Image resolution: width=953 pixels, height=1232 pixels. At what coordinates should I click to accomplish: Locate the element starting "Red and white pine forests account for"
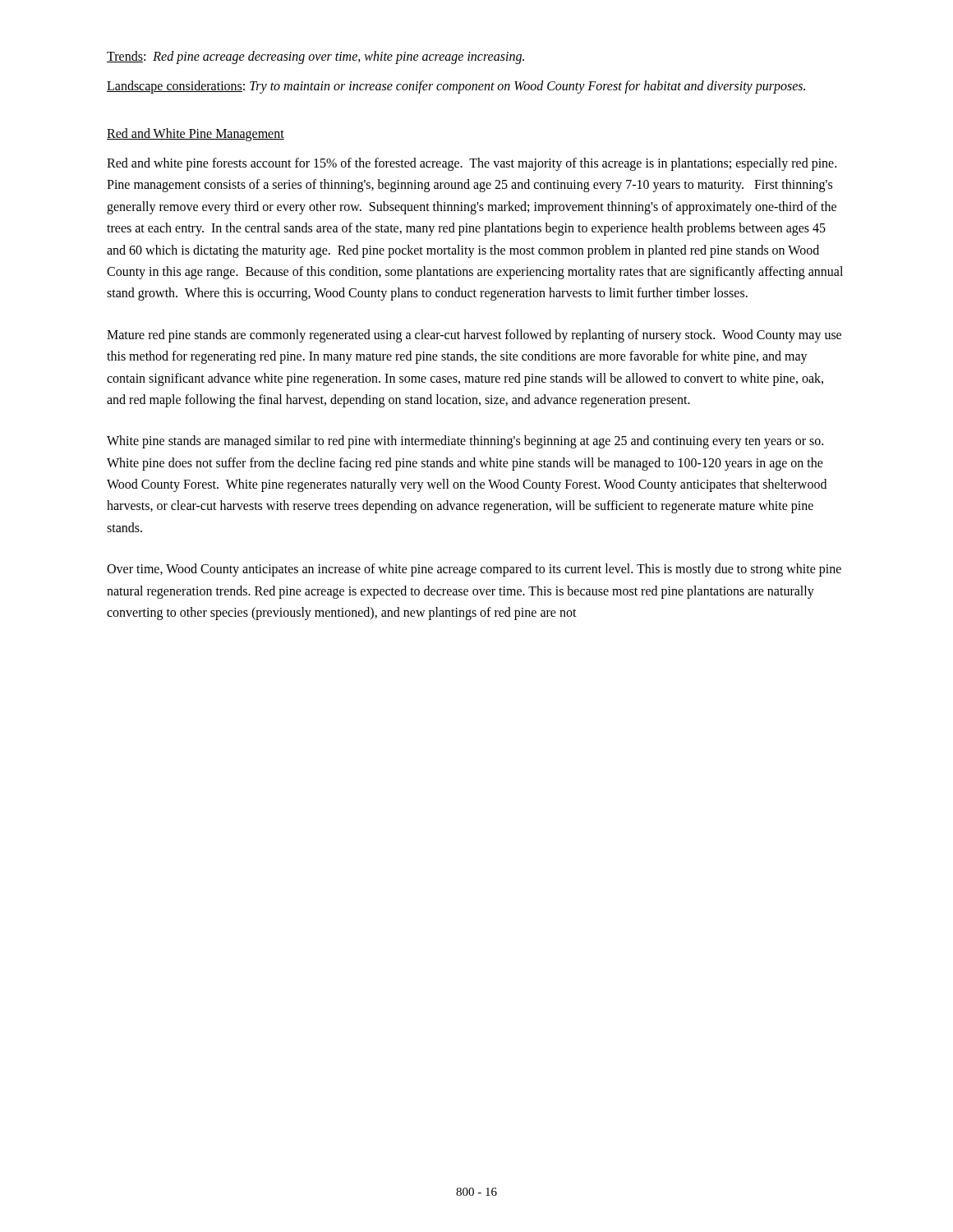(x=475, y=228)
